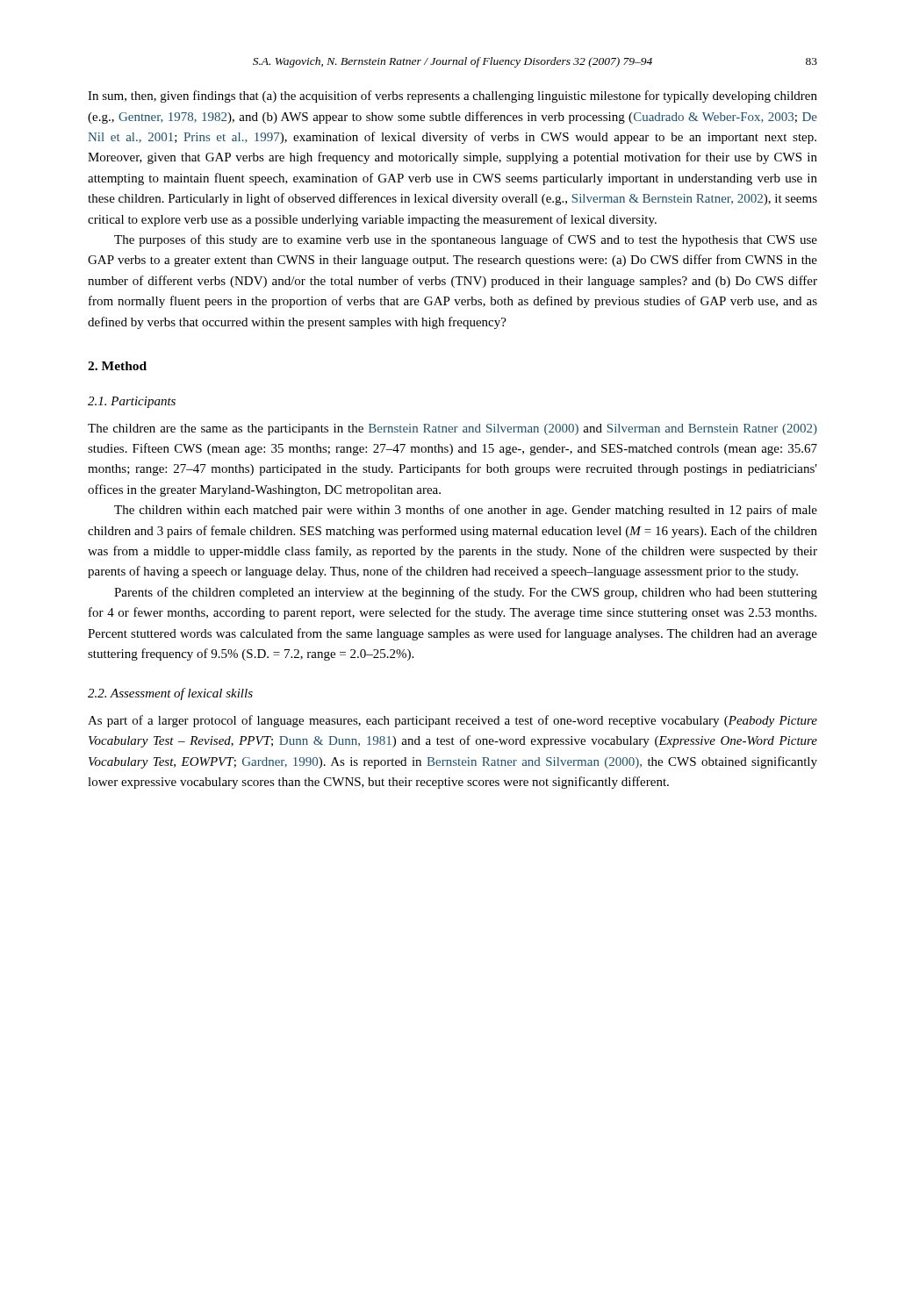Locate the block of text that opens with "The children within"
The width and height of the screenshot is (905, 1316).
point(452,541)
